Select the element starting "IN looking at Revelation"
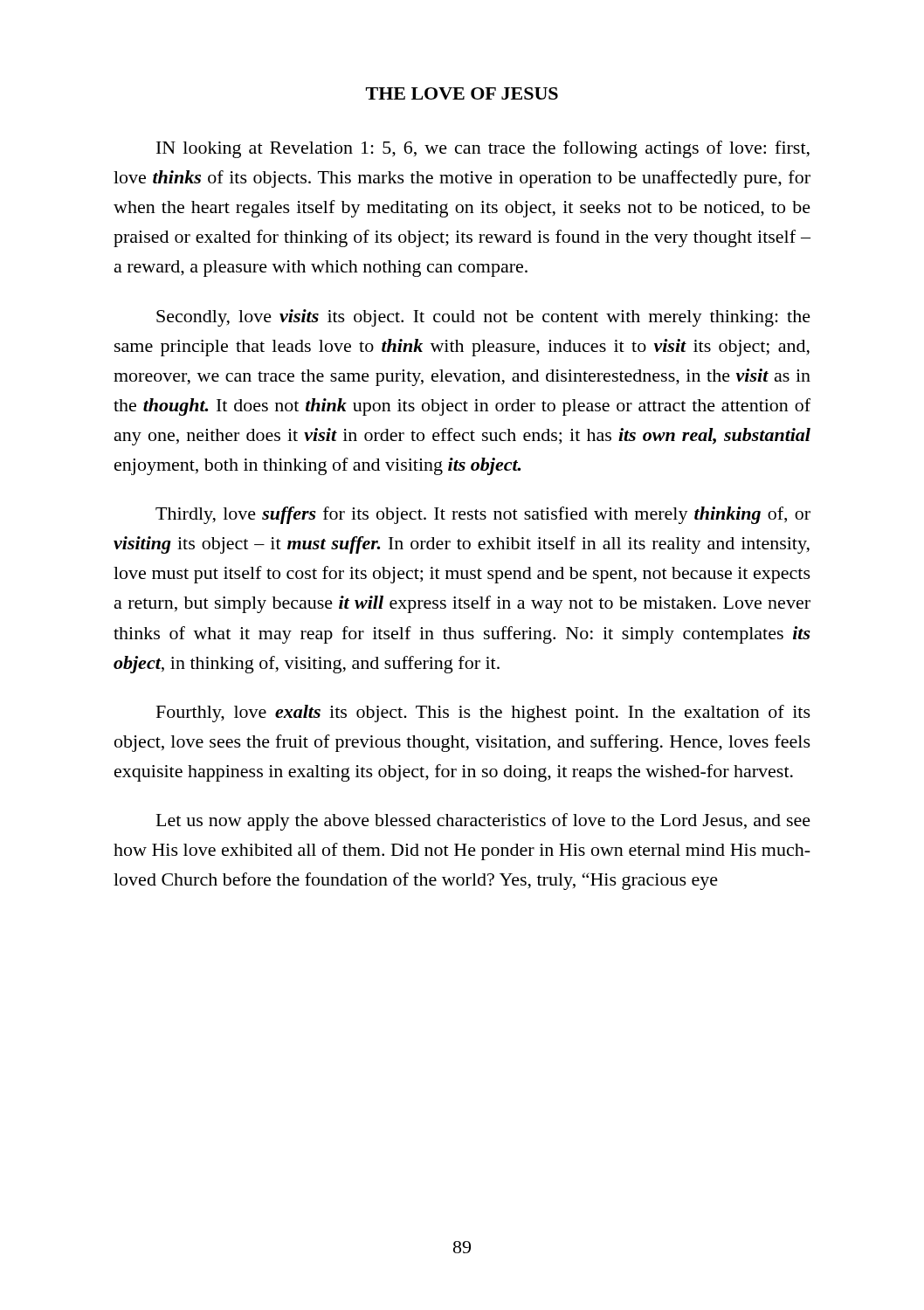Image resolution: width=924 pixels, height=1310 pixels. point(462,207)
